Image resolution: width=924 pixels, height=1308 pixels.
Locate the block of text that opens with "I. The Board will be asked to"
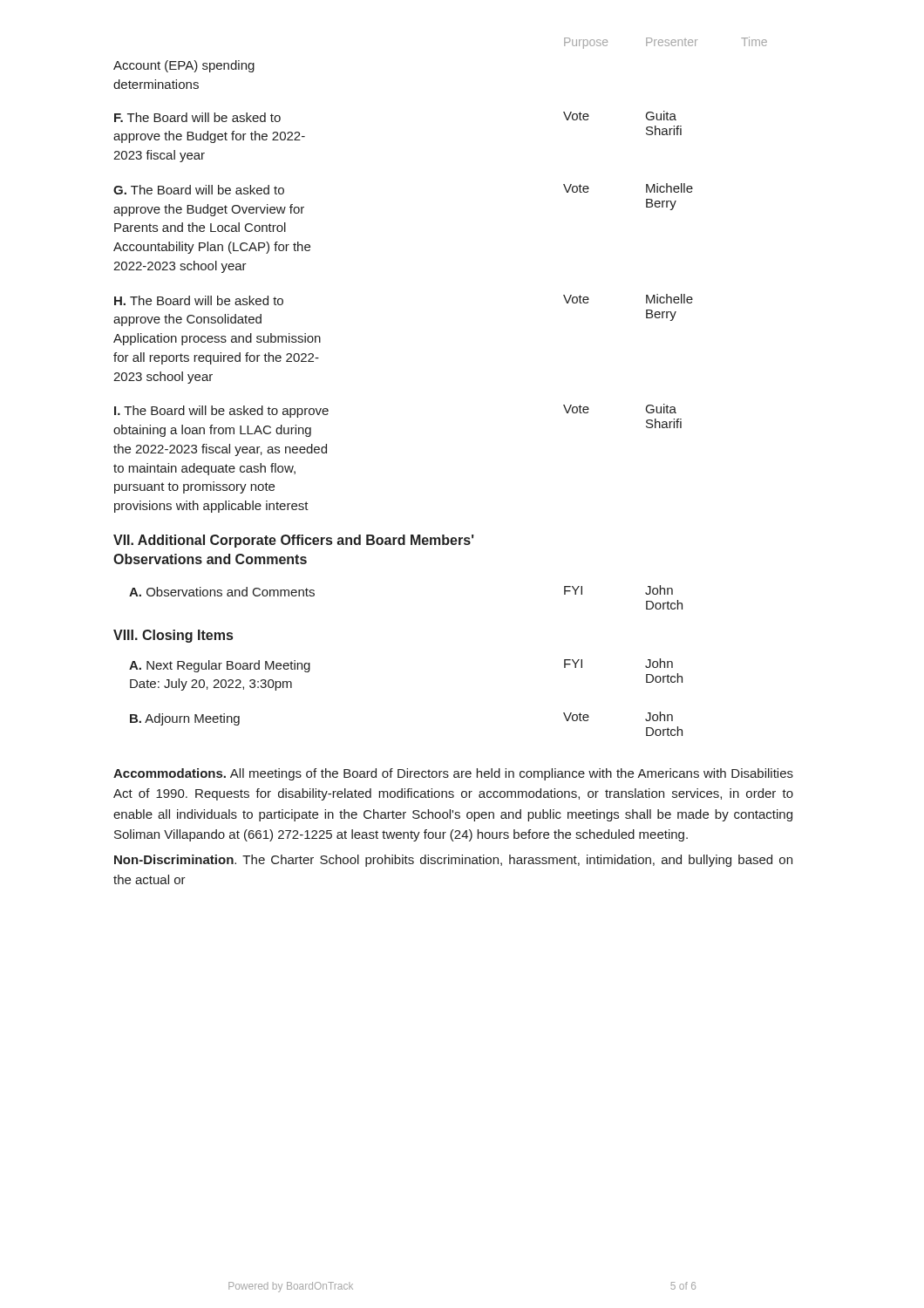point(212,425)
